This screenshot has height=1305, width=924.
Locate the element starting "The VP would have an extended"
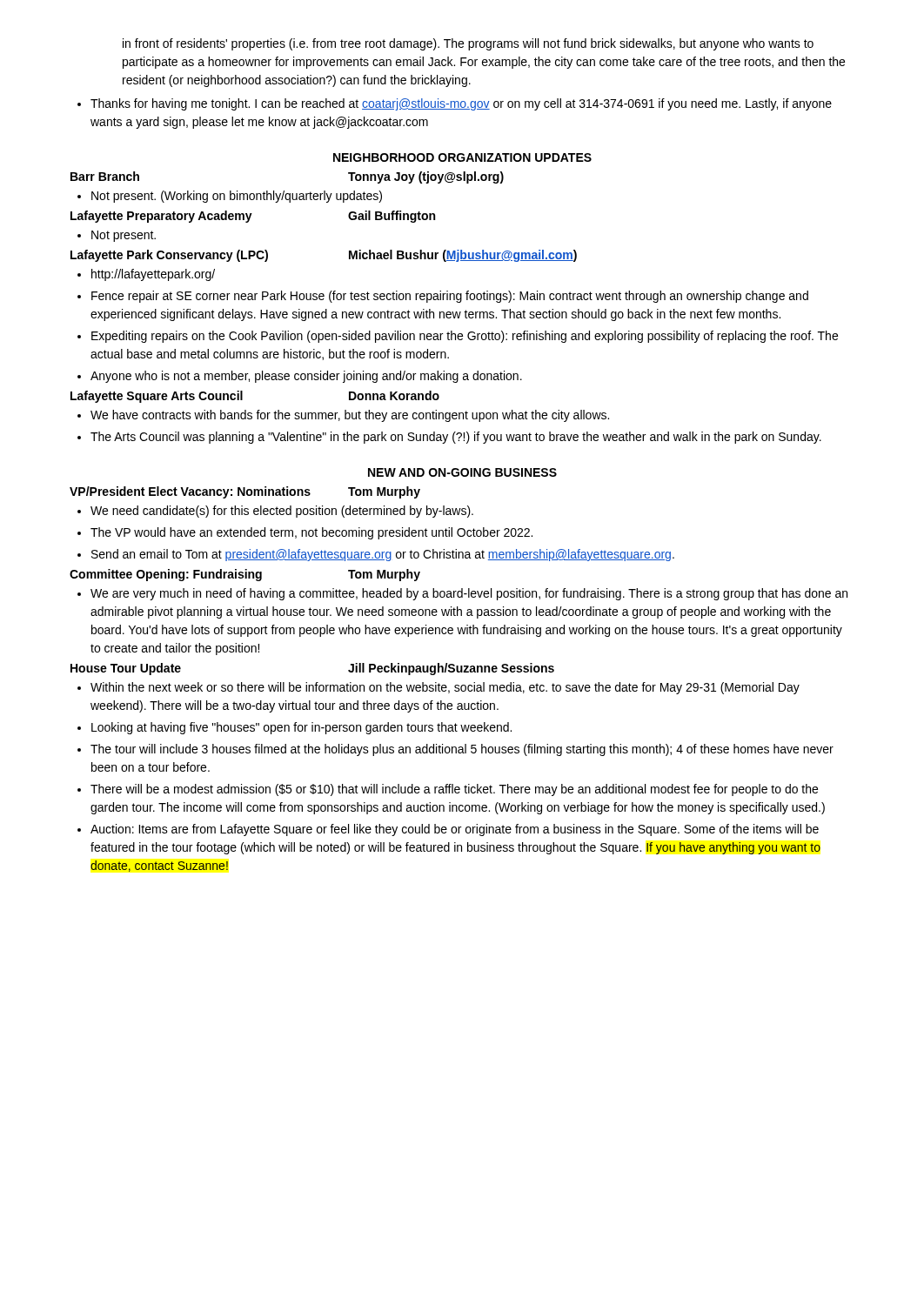462,533
